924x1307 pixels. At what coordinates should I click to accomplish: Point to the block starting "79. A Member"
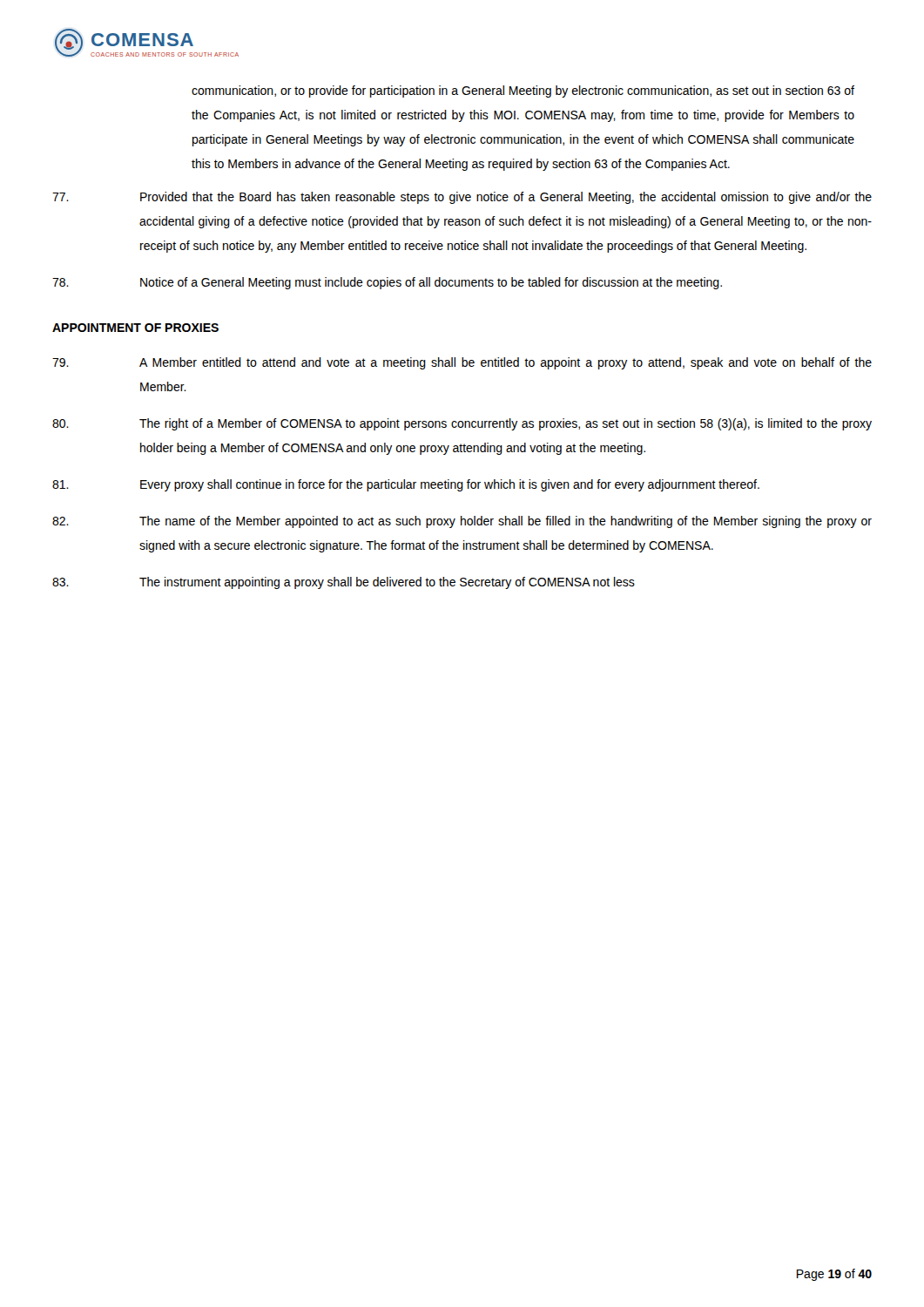[x=462, y=375]
